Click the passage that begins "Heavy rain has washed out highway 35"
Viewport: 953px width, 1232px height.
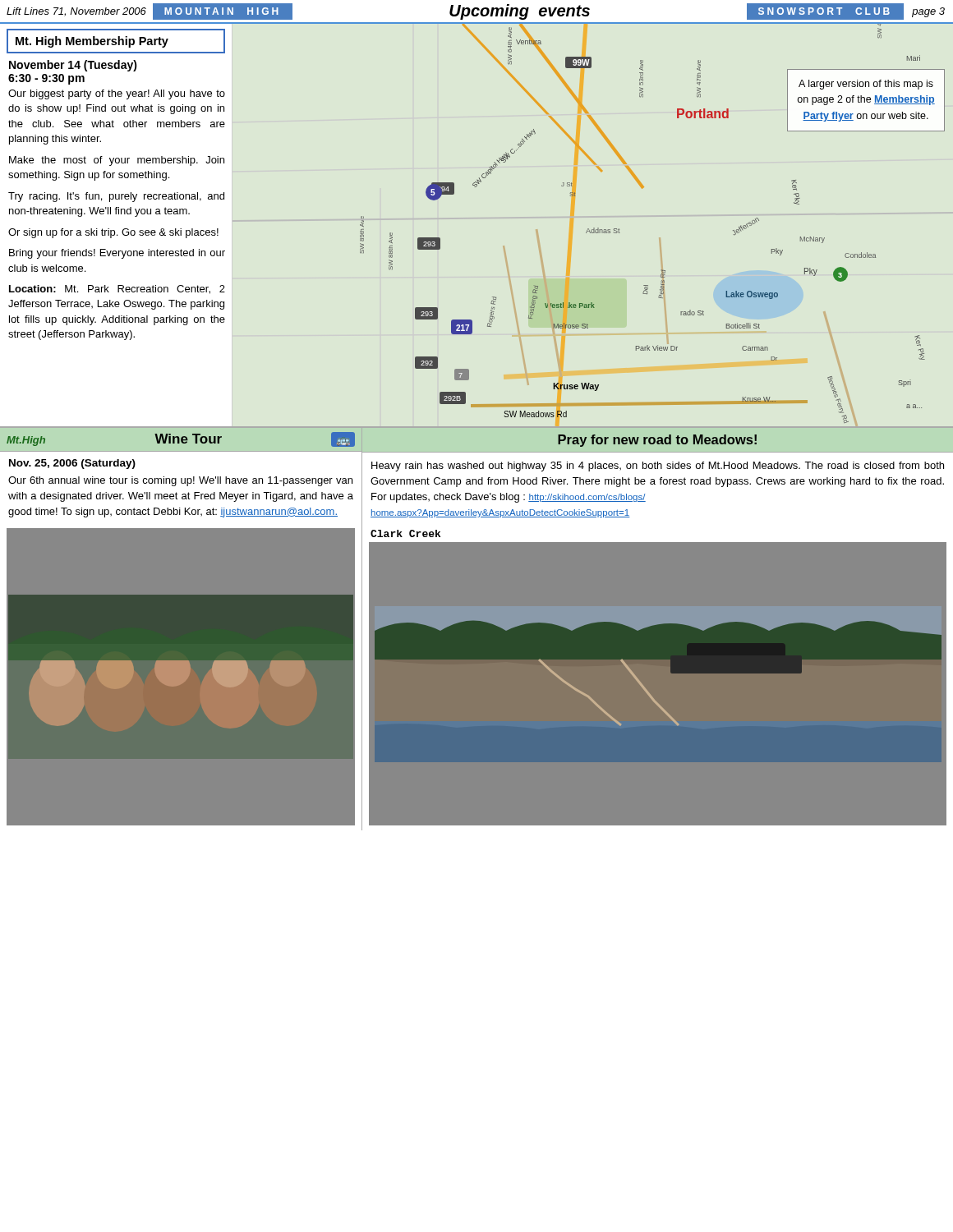point(658,488)
